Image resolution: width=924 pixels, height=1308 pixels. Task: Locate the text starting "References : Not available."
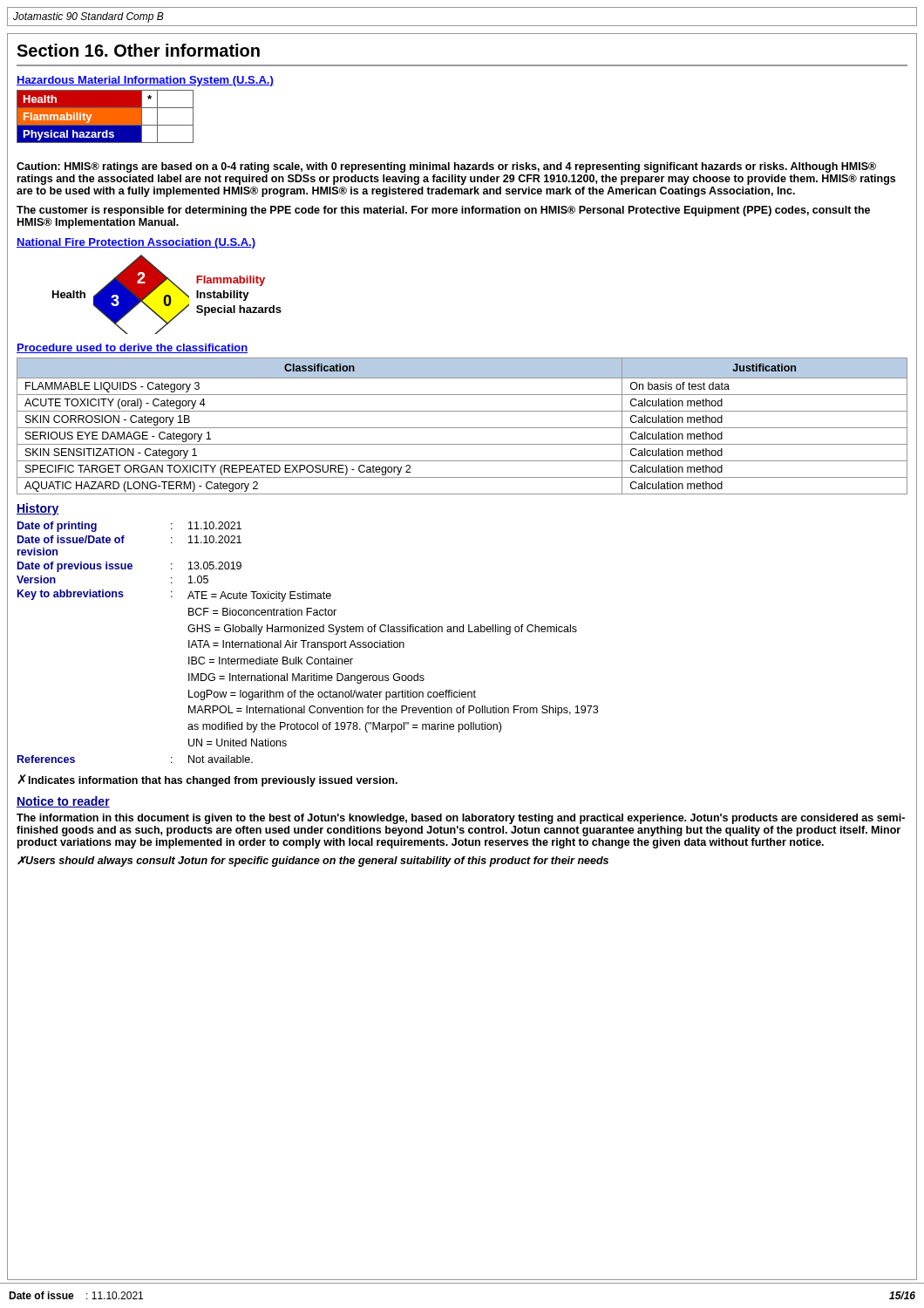pos(46,759)
